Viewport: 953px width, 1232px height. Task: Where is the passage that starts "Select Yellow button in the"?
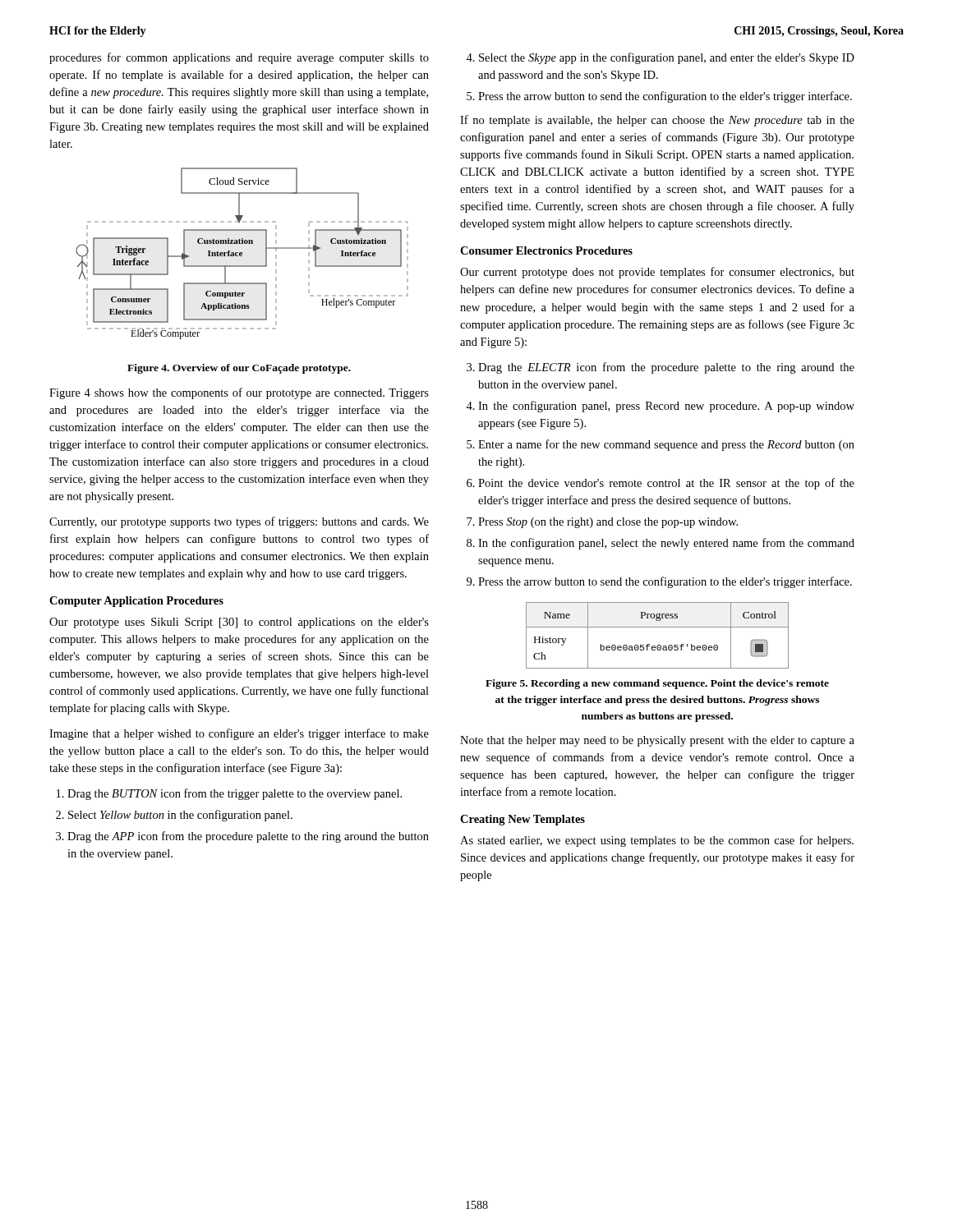point(180,815)
